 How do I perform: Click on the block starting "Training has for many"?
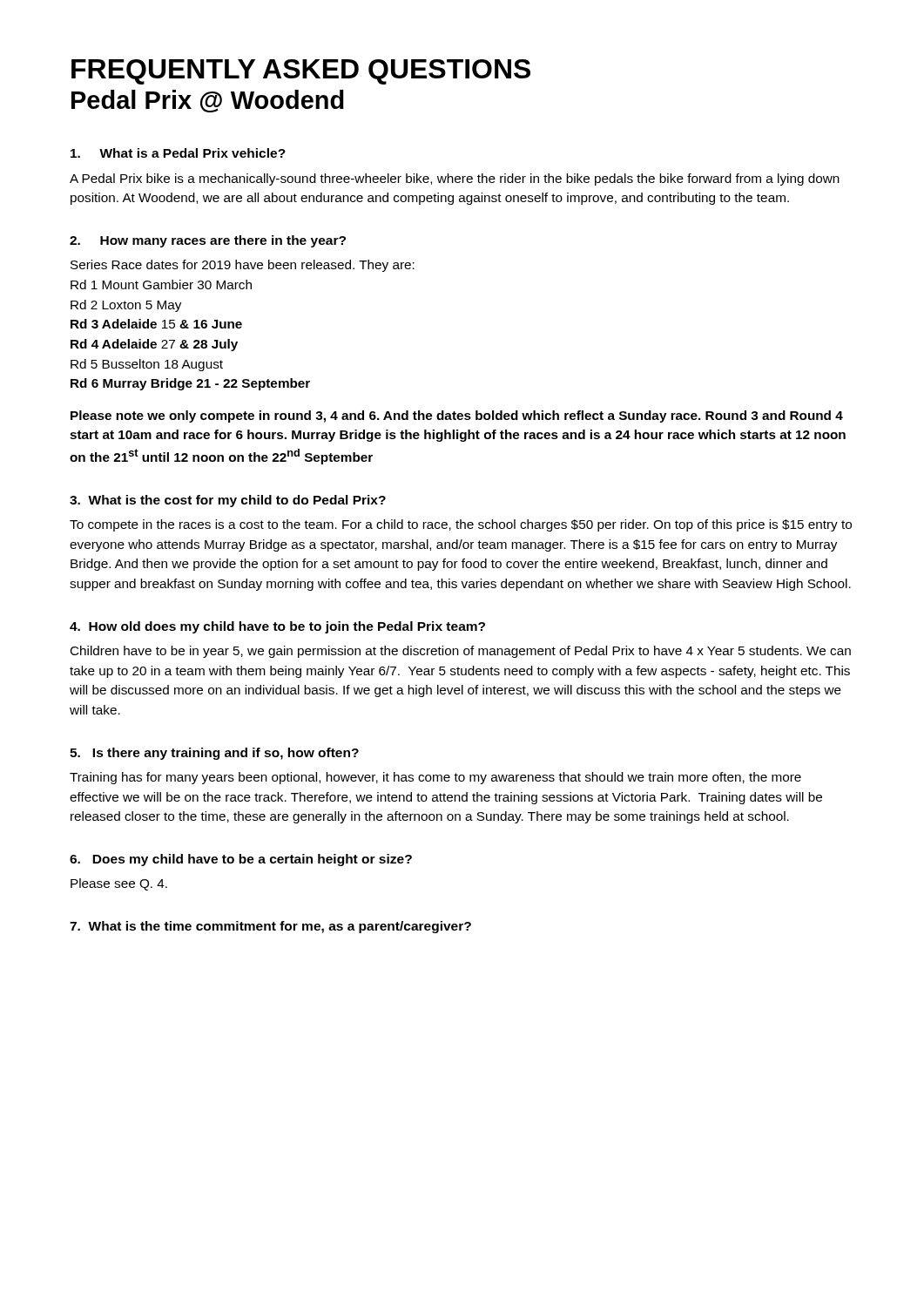click(446, 797)
